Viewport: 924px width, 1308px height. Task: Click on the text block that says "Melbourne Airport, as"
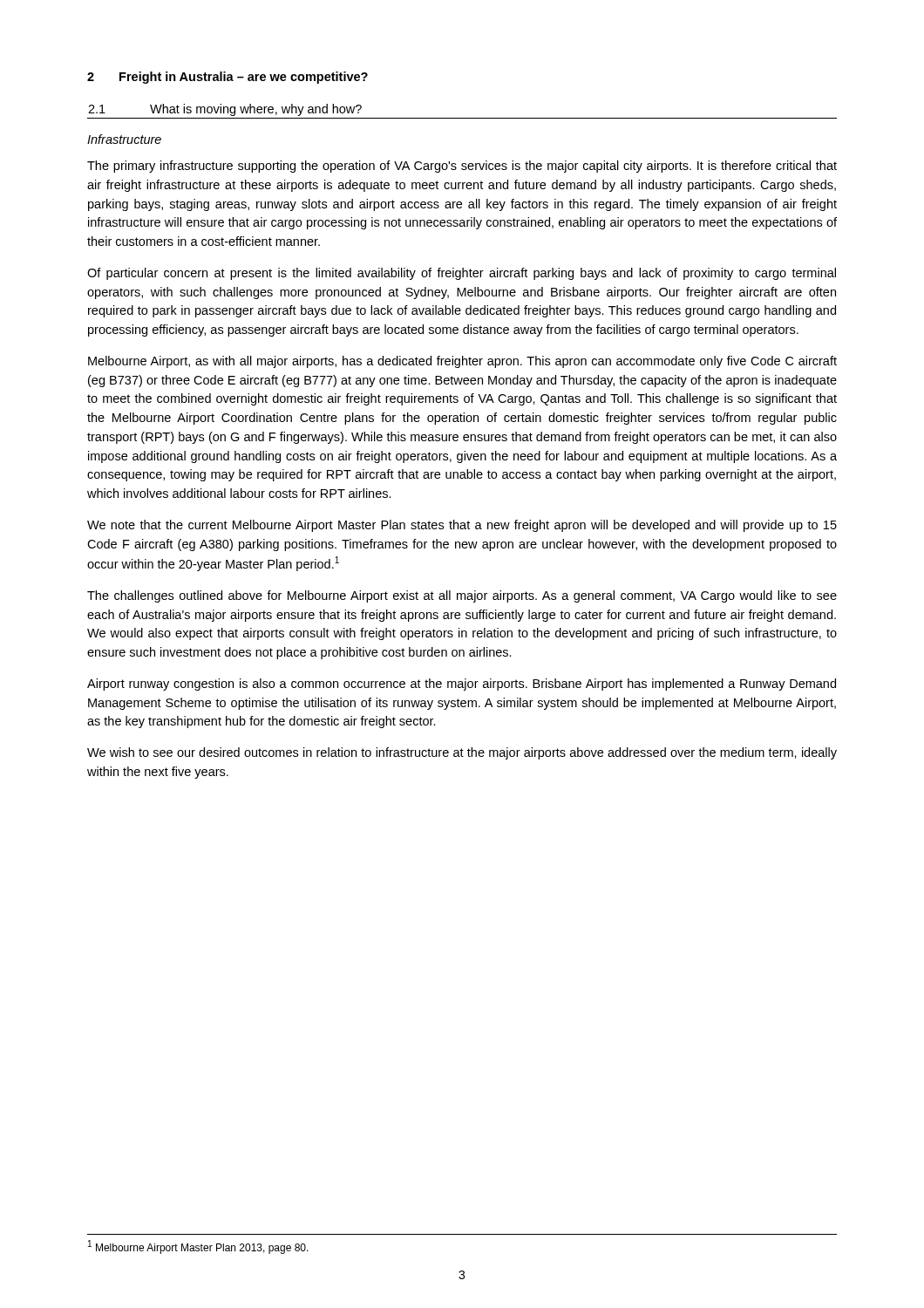[462, 428]
